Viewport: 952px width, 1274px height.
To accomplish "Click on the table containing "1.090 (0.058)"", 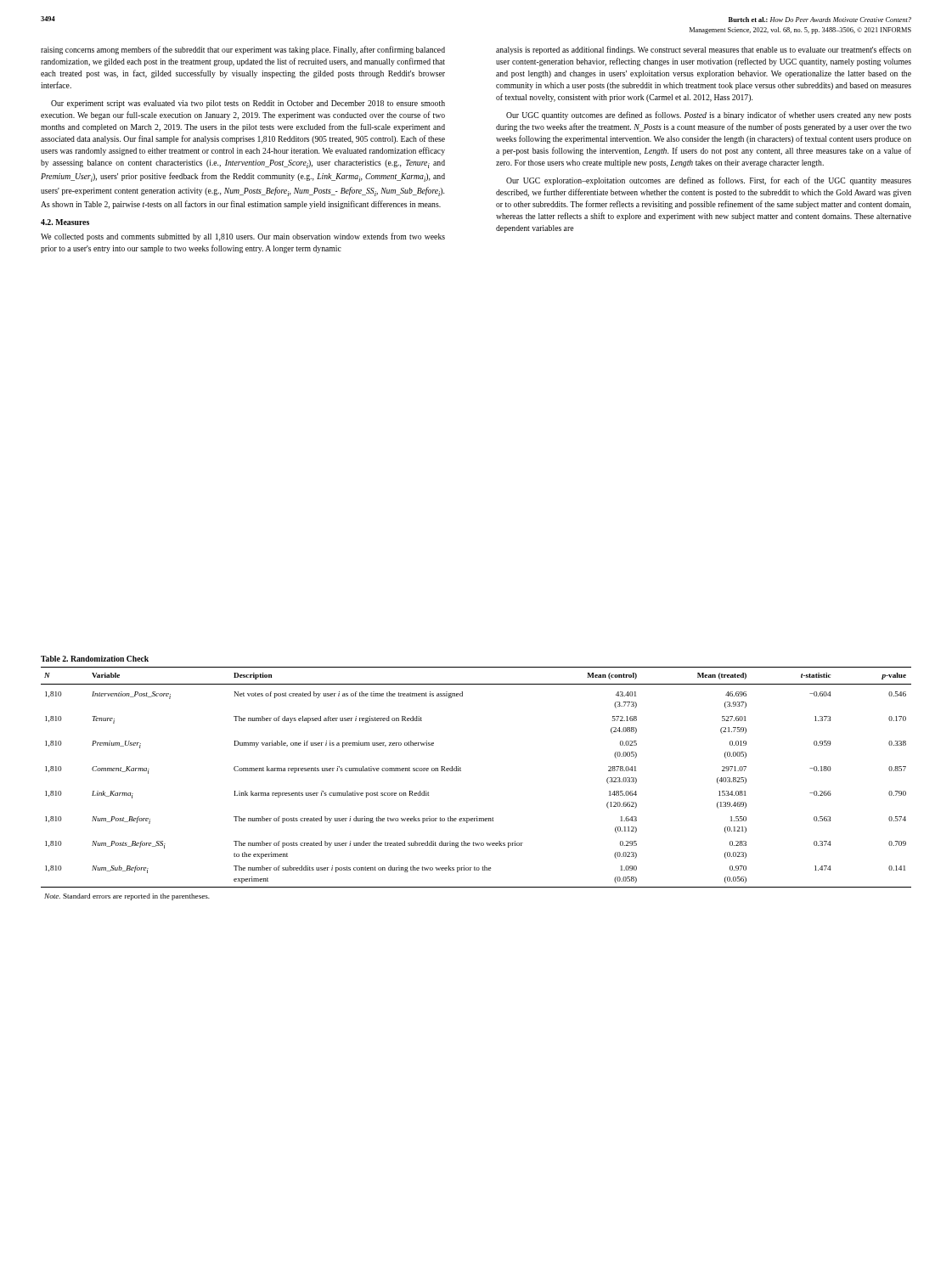I will pos(476,785).
